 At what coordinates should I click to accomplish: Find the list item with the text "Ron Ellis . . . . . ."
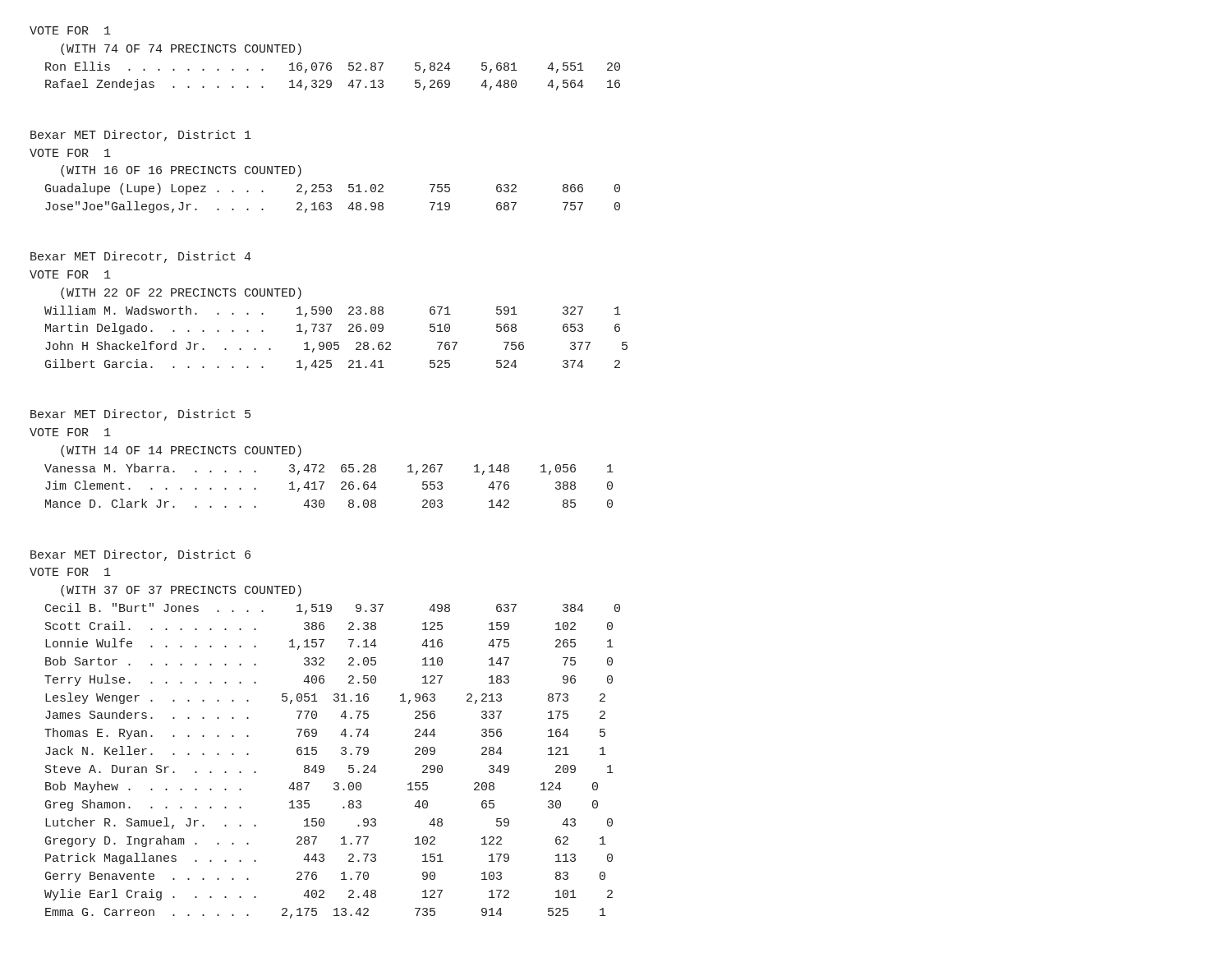[616, 68]
